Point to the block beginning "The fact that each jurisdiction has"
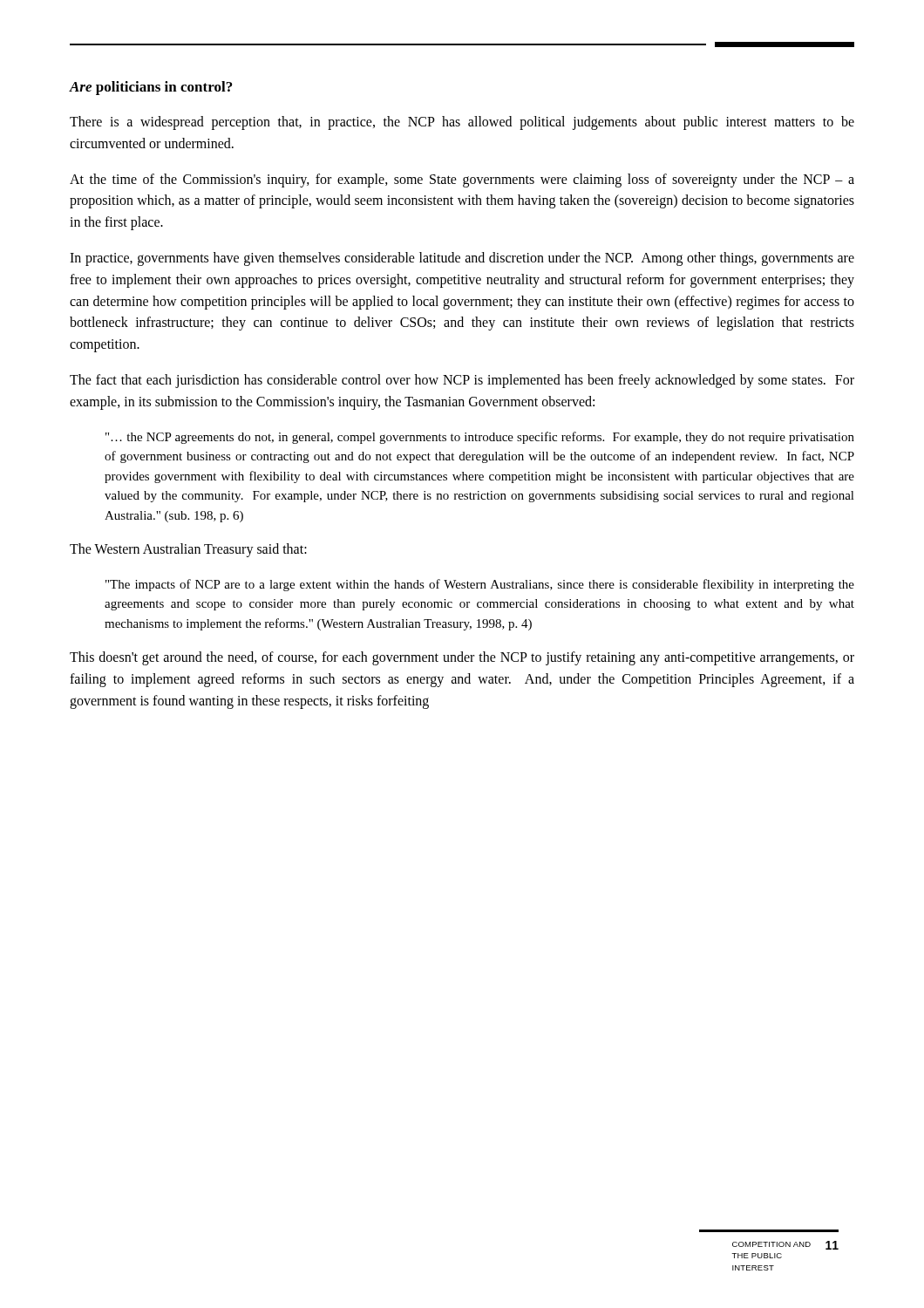924x1308 pixels. click(x=462, y=391)
